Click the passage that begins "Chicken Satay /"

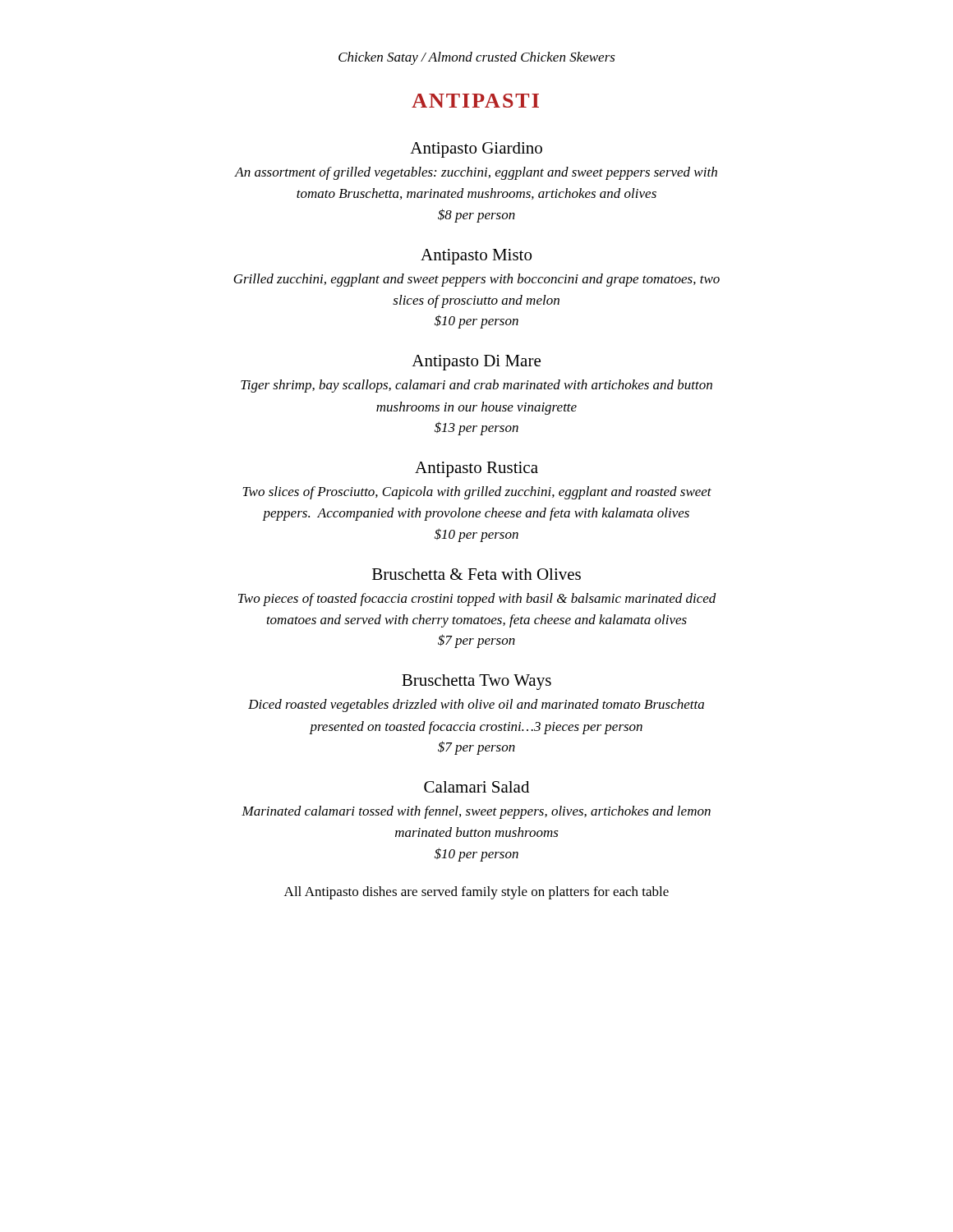tap(476, 57)
